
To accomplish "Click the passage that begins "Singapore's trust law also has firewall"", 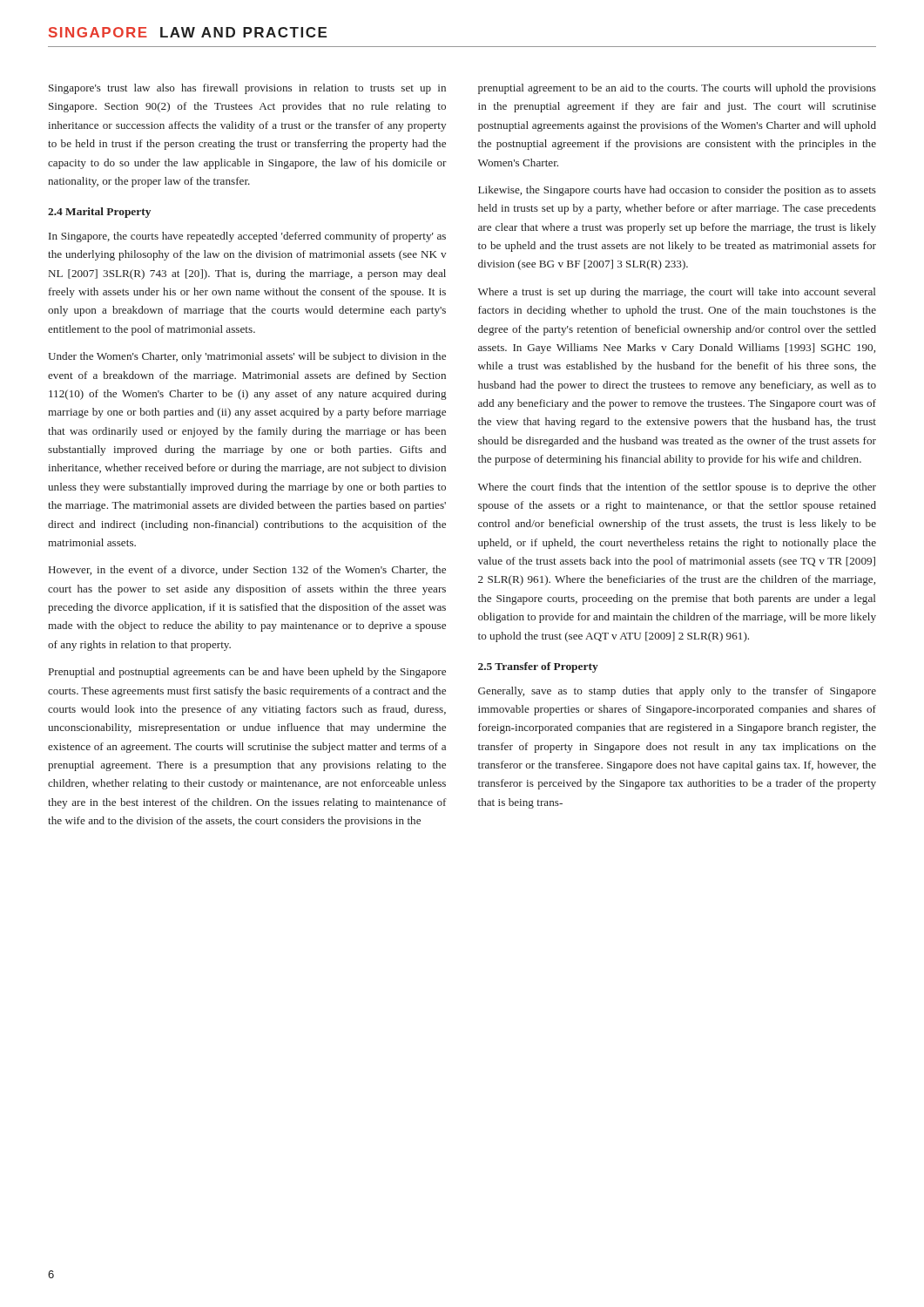I will click(x=247, y=134).
